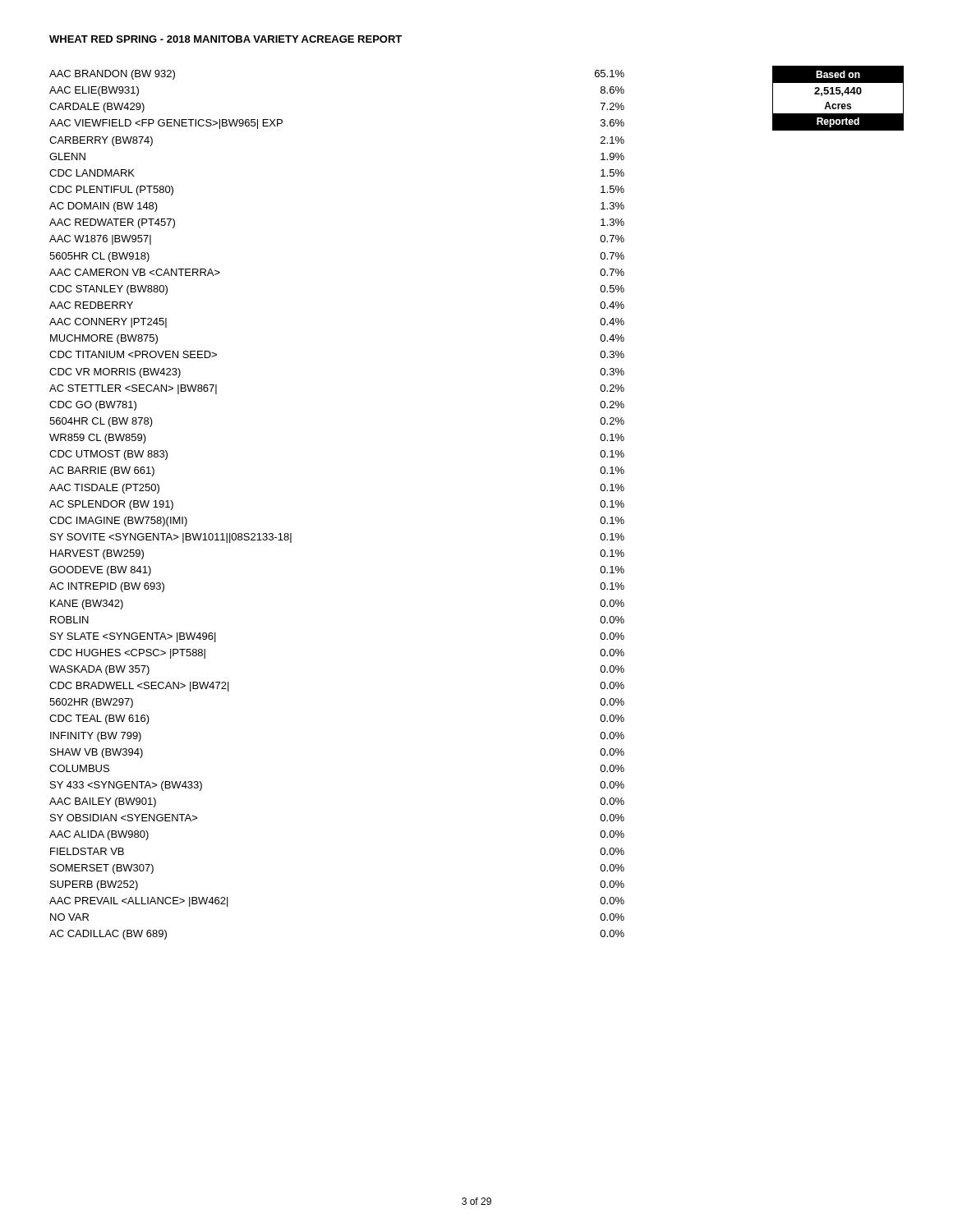Find the text block that says "Based on 2,515,440"
Screen dimensions: 1232x953
838,98
